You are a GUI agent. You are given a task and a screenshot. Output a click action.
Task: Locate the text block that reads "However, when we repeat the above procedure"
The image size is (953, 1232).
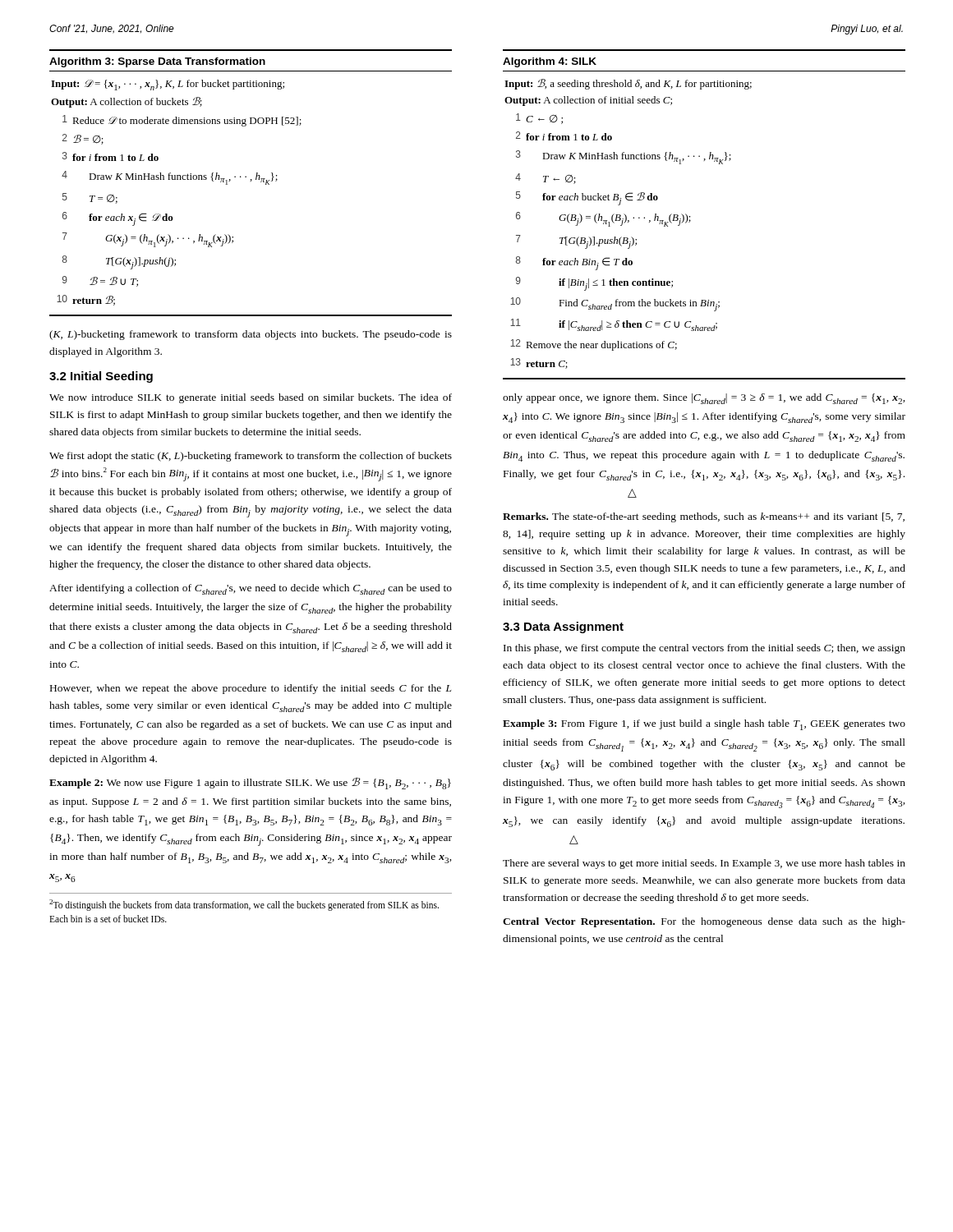point(251,723)
